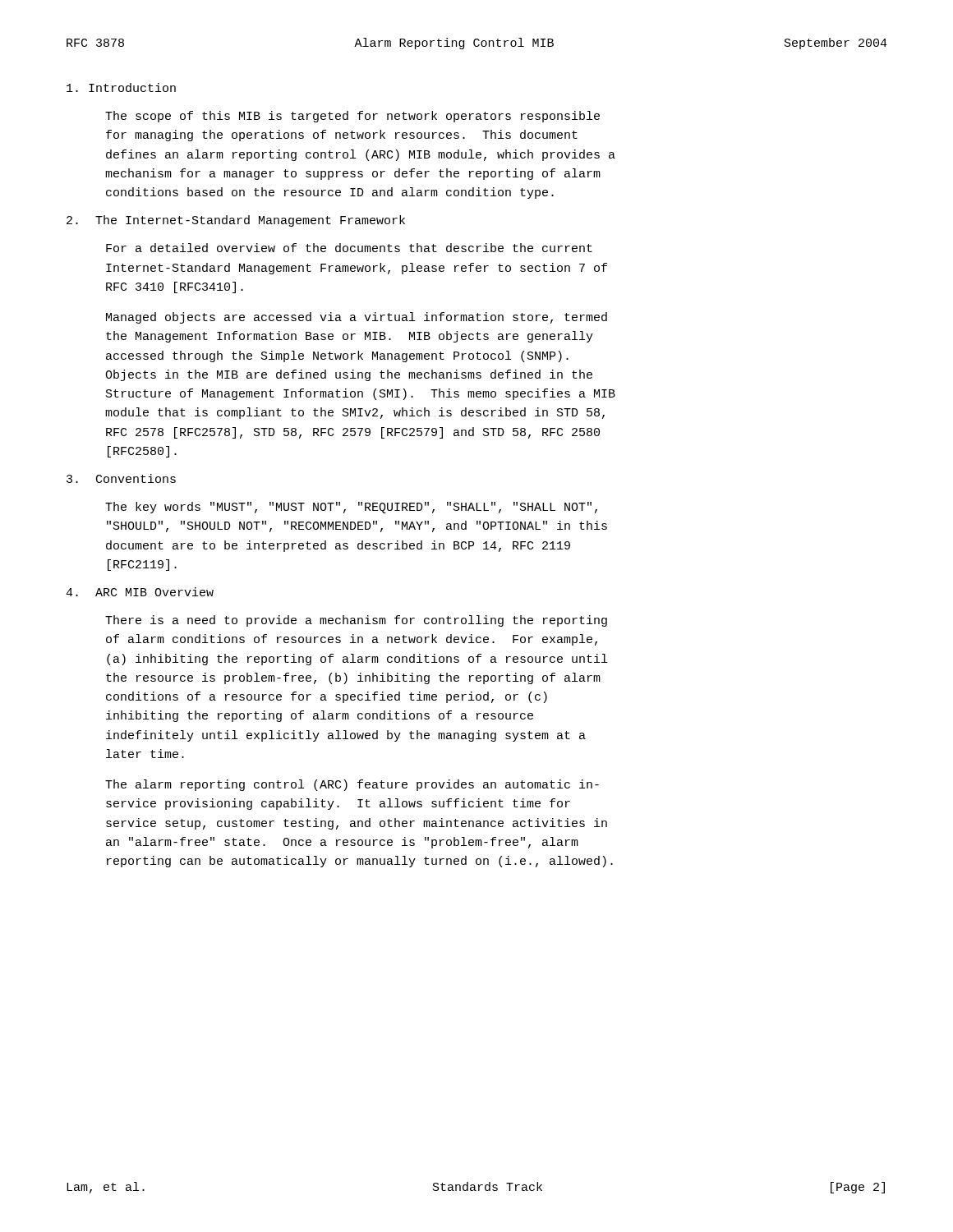Where does it say "1. Introduction"?
This screenshot has height=1232, width=953.
pos(121,89)
